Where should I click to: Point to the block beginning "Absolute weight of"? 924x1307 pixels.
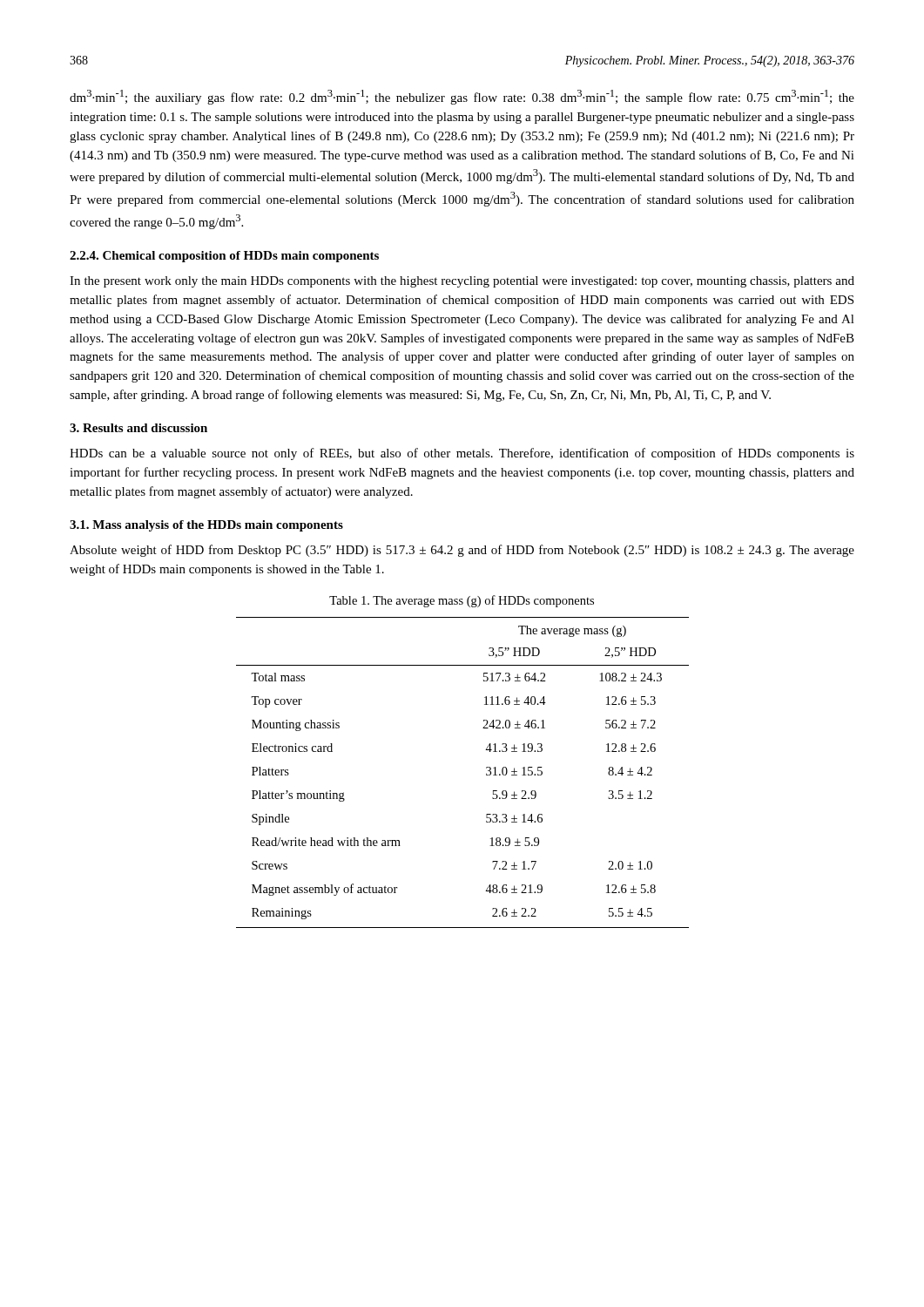[x=462, y=560]
